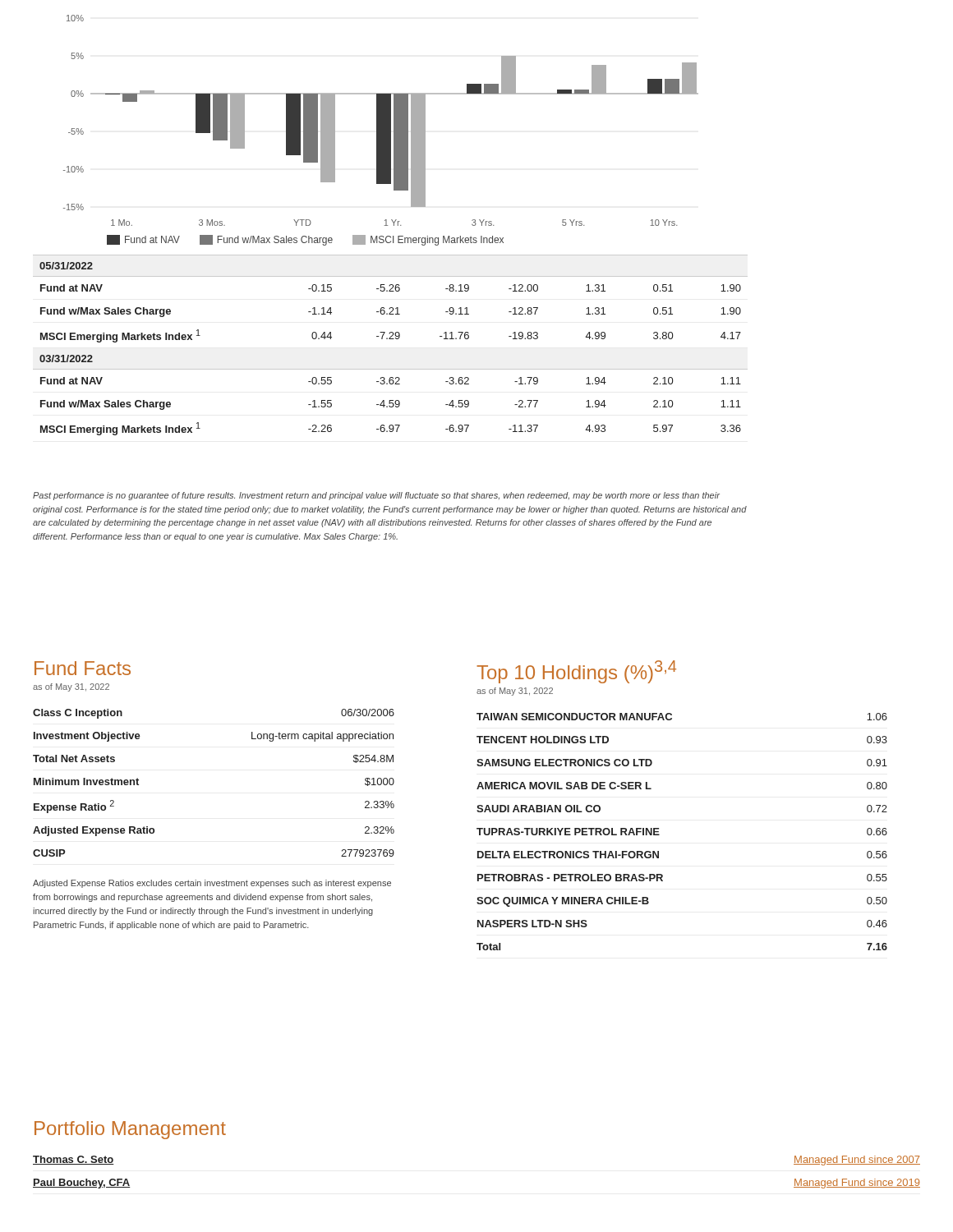The image size is (953, 1232).
Task: Find the block on this page that starts "Paul Bouchey, CFA Managed"
Action: click(x=68, y=1183)
